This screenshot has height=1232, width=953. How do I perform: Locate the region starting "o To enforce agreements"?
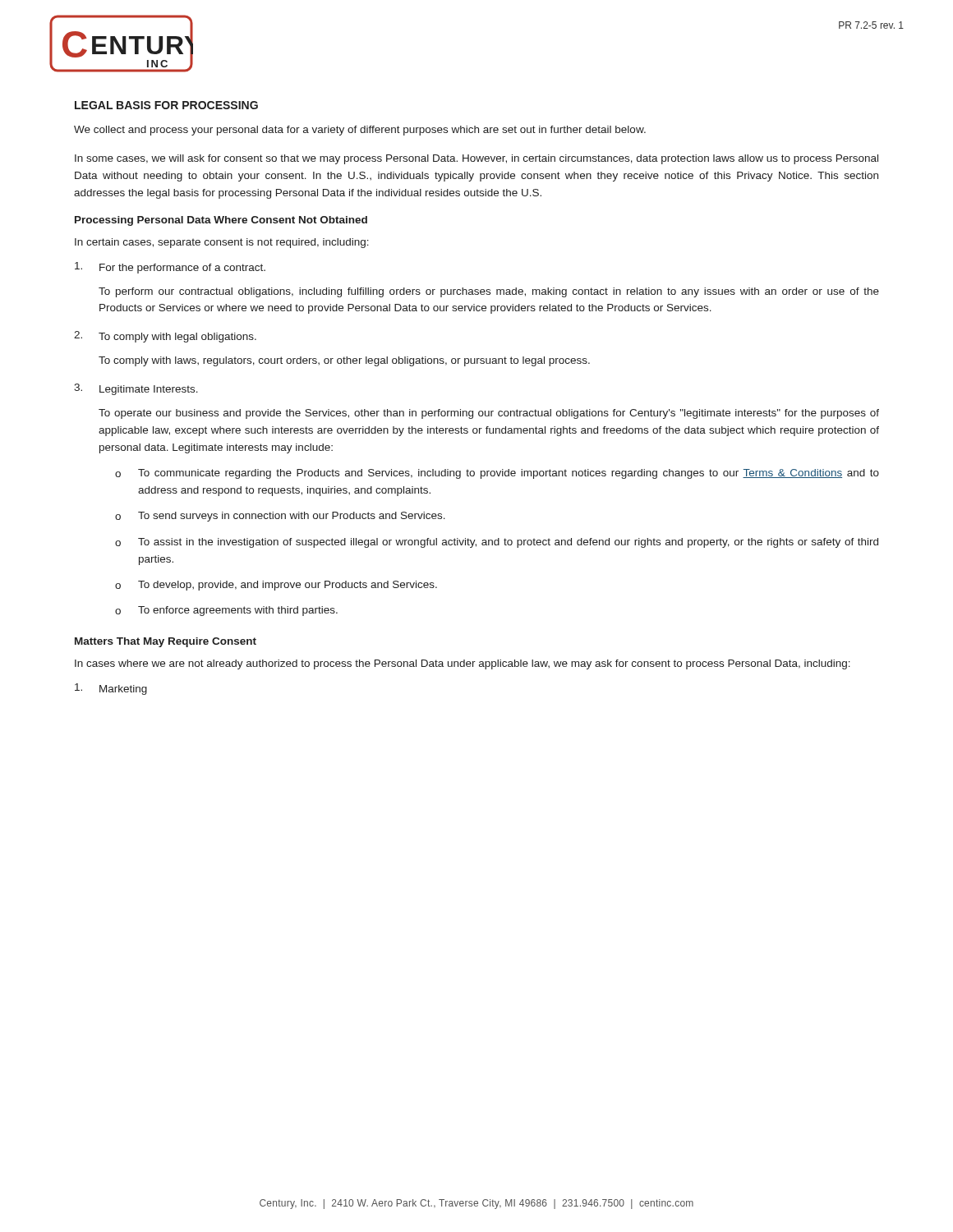[x=226, y=611]
